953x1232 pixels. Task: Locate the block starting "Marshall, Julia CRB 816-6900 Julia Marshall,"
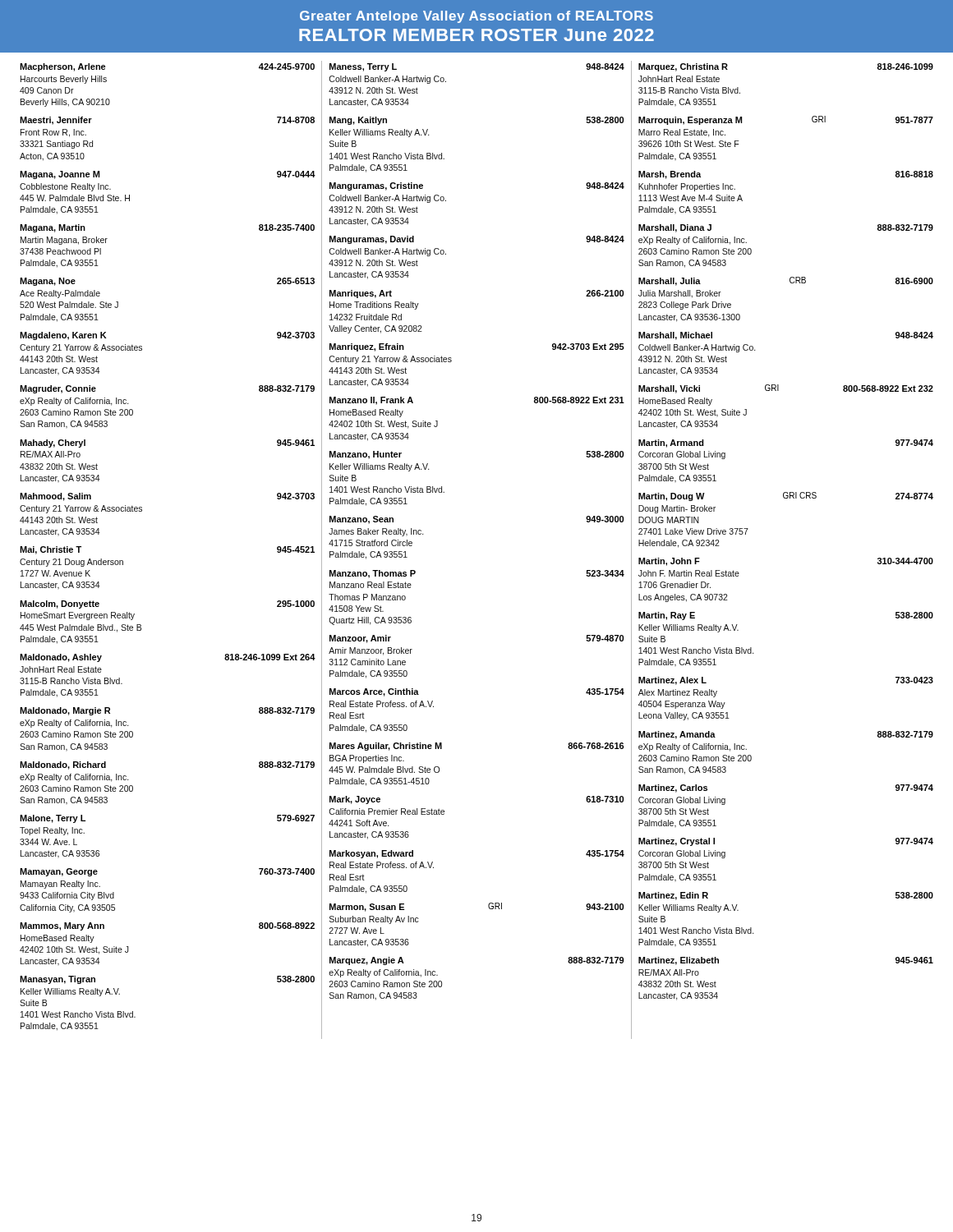click(786, 281)
